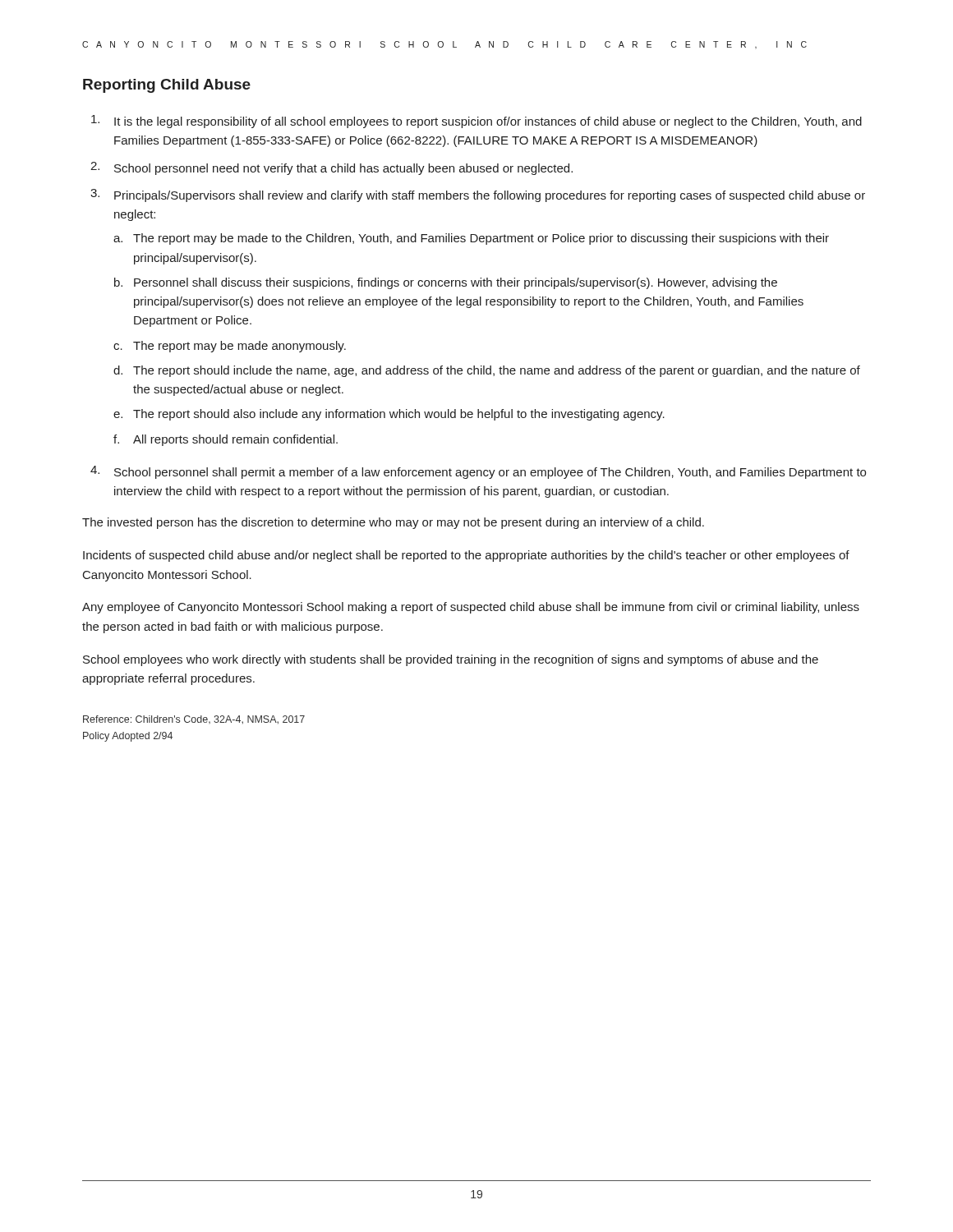Viewport: 953px width, 1232px height.
Task: Point to the block beginning "The invested person"
Action: (476, 522)
